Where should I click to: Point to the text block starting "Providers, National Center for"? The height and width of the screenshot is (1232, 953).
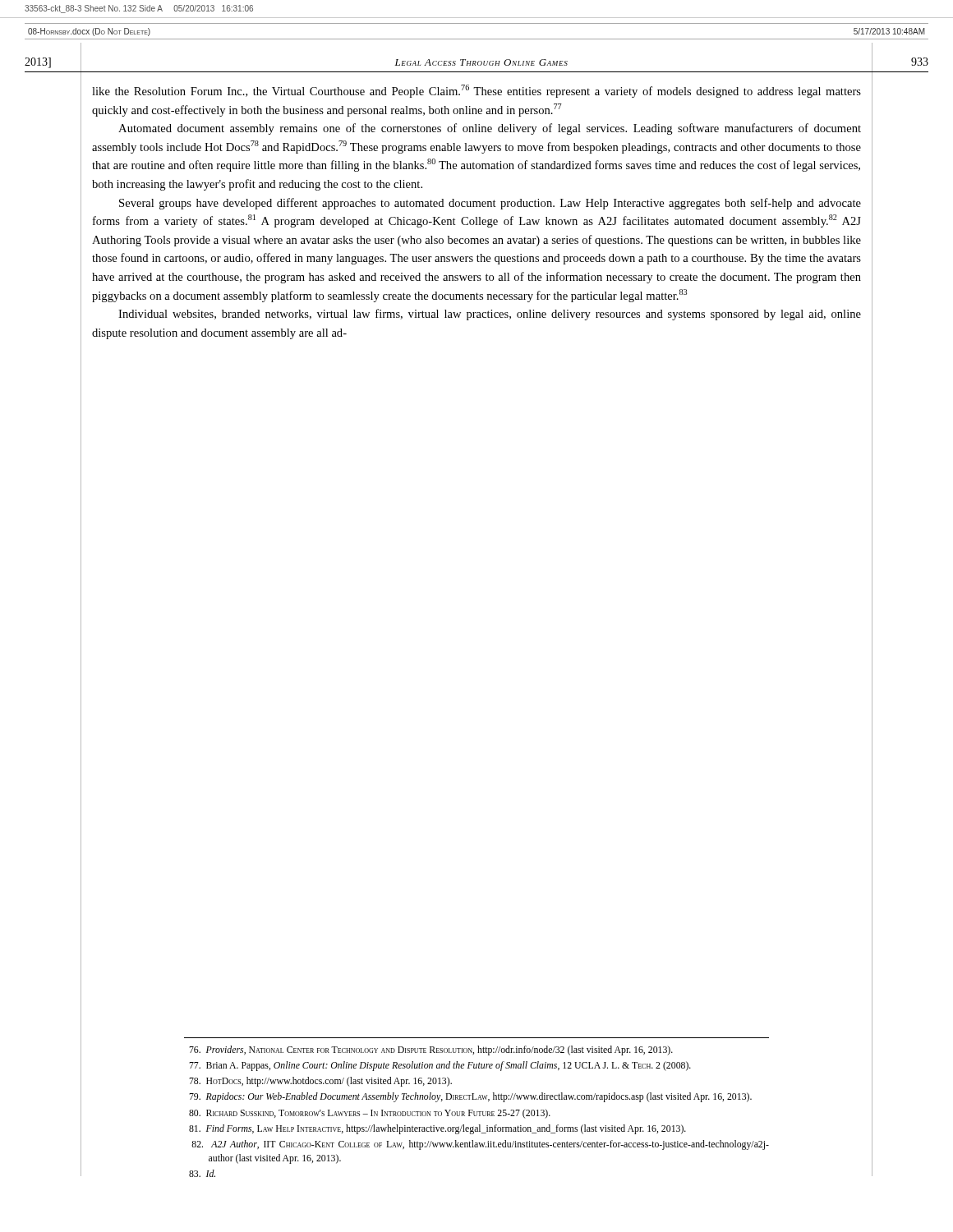(429, 1050)
